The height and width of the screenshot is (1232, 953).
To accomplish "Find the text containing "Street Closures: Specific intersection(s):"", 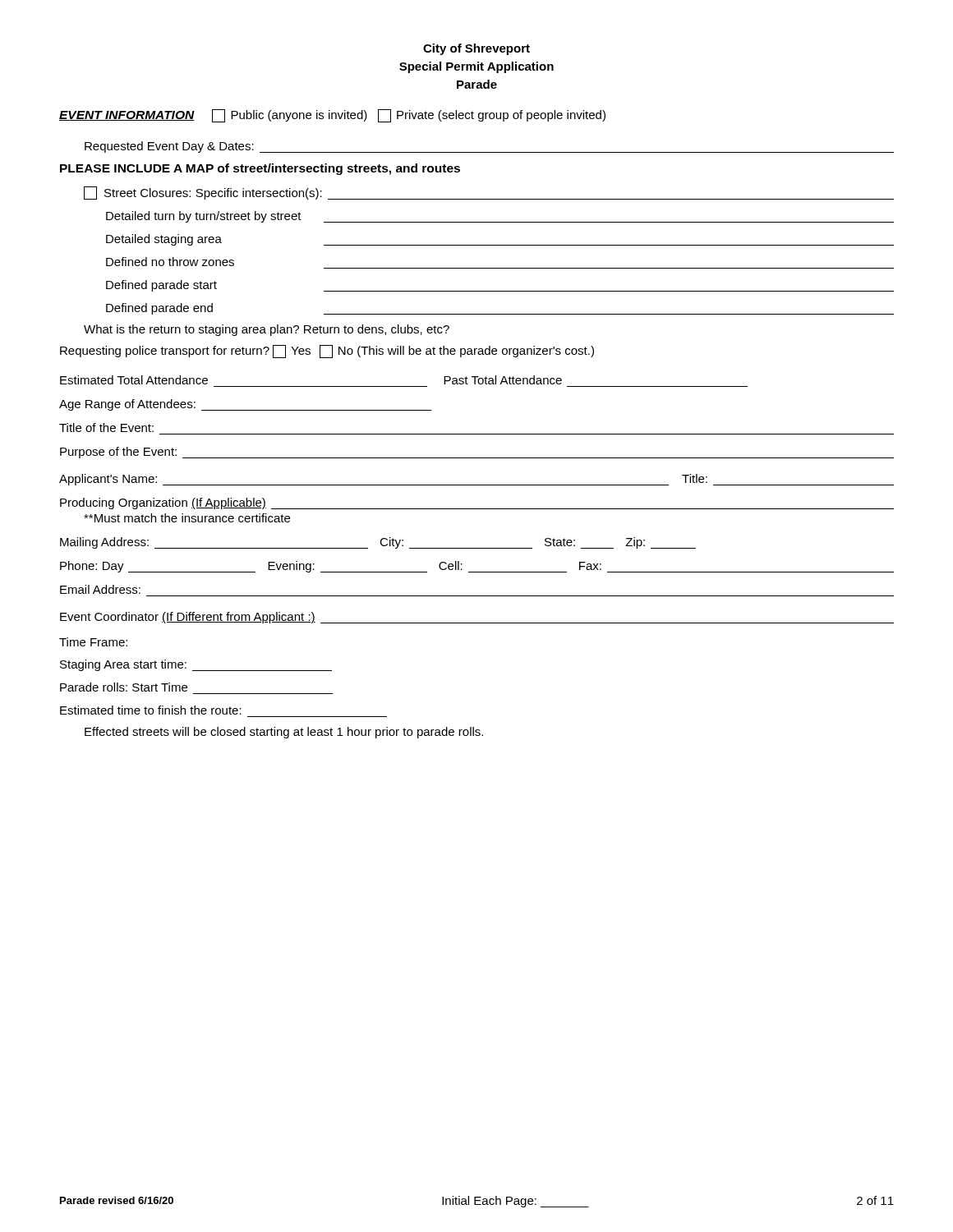I will 489,192.
